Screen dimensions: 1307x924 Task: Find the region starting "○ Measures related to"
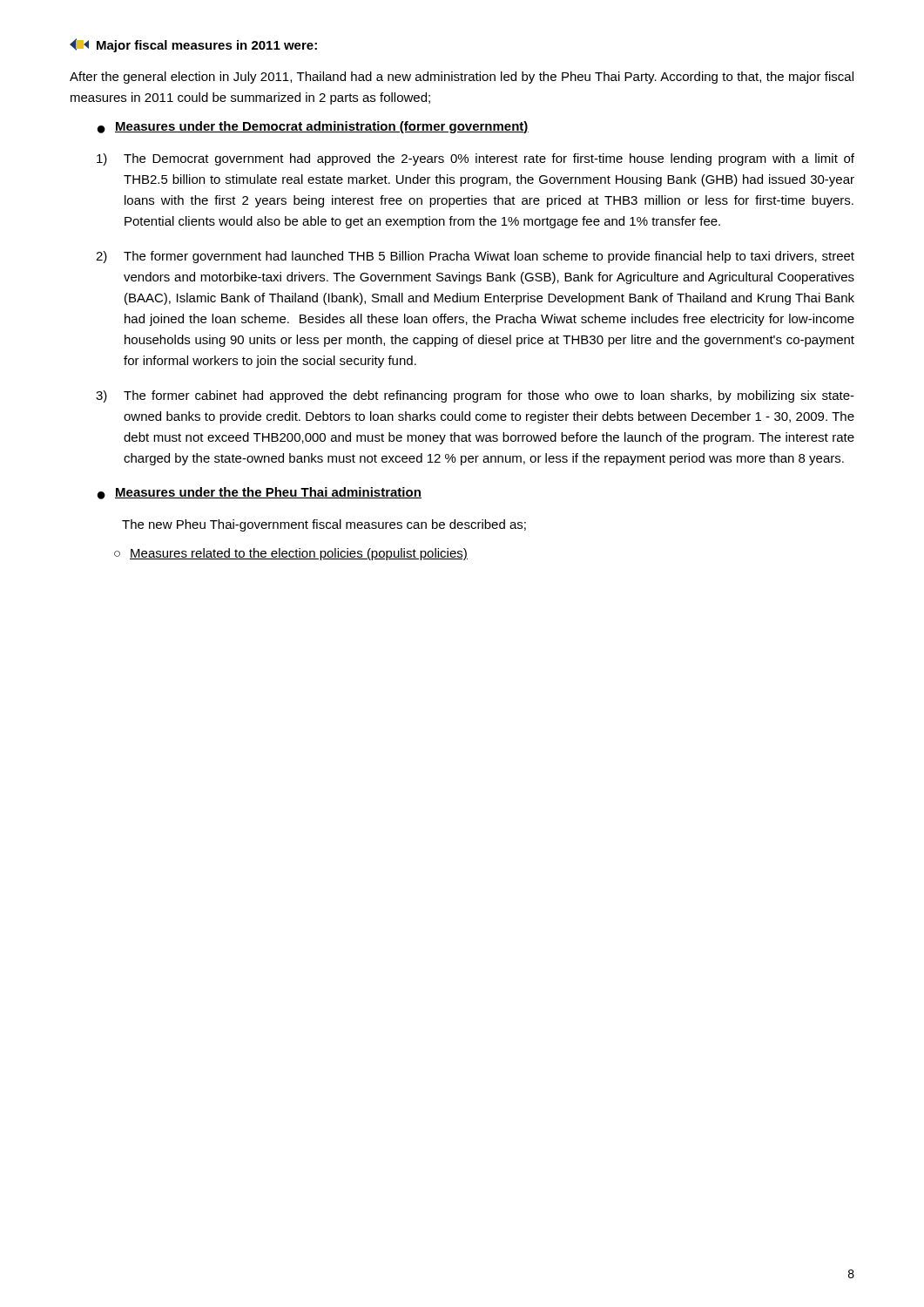click(x=290, y=554)
